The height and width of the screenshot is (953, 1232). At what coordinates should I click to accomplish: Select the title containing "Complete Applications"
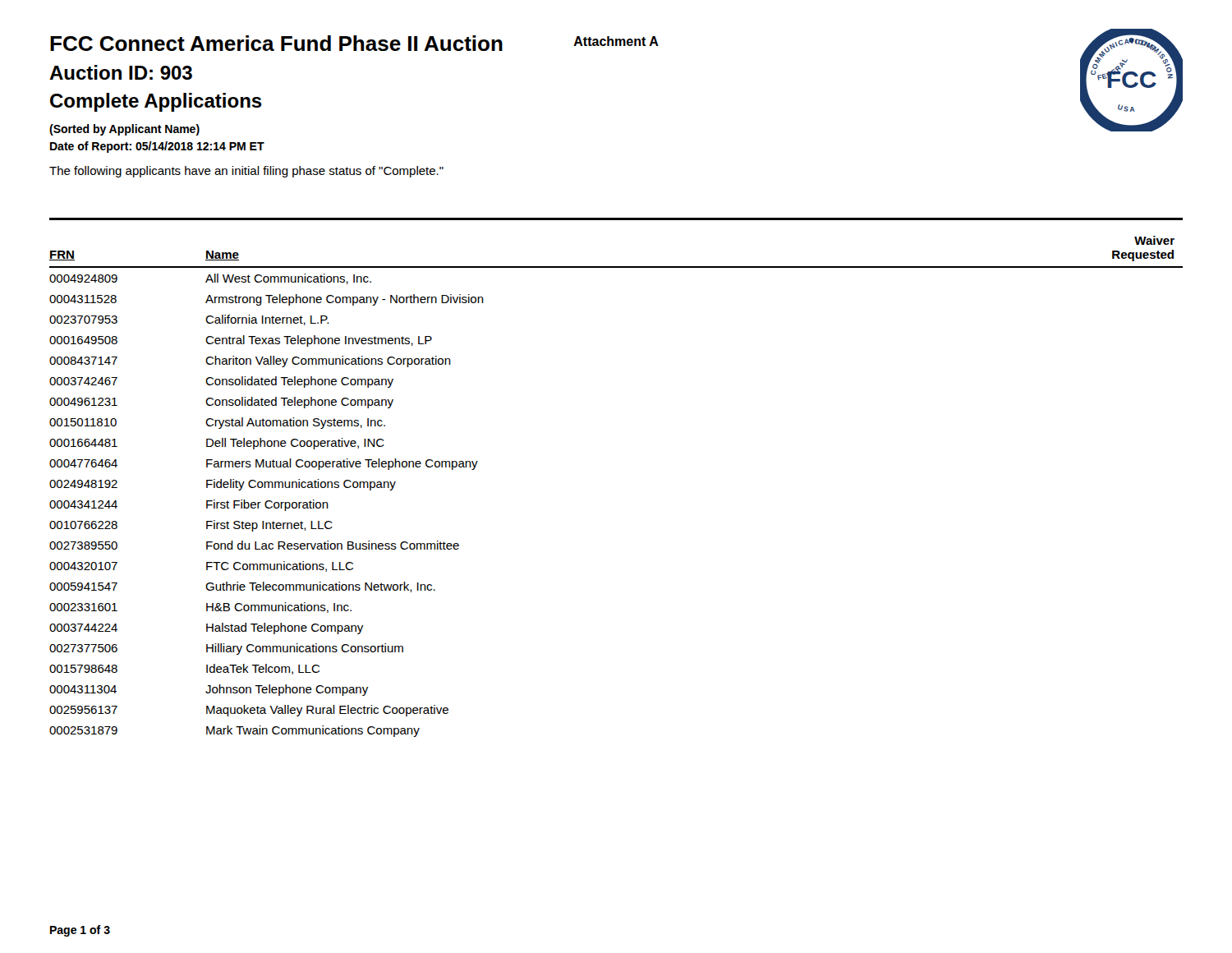click(156, 101)
